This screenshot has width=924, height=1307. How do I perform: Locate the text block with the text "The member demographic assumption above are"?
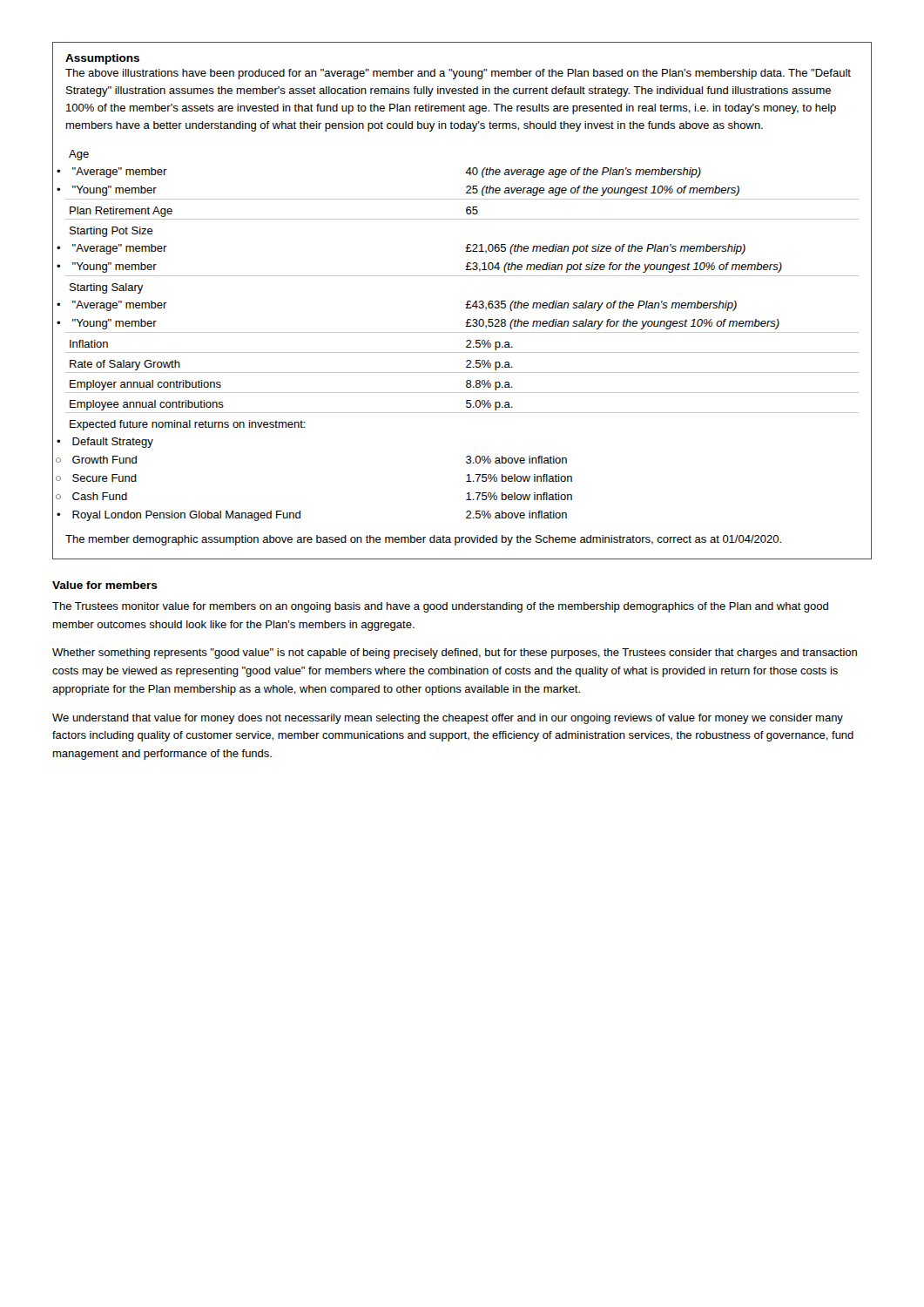coord(424,538)
